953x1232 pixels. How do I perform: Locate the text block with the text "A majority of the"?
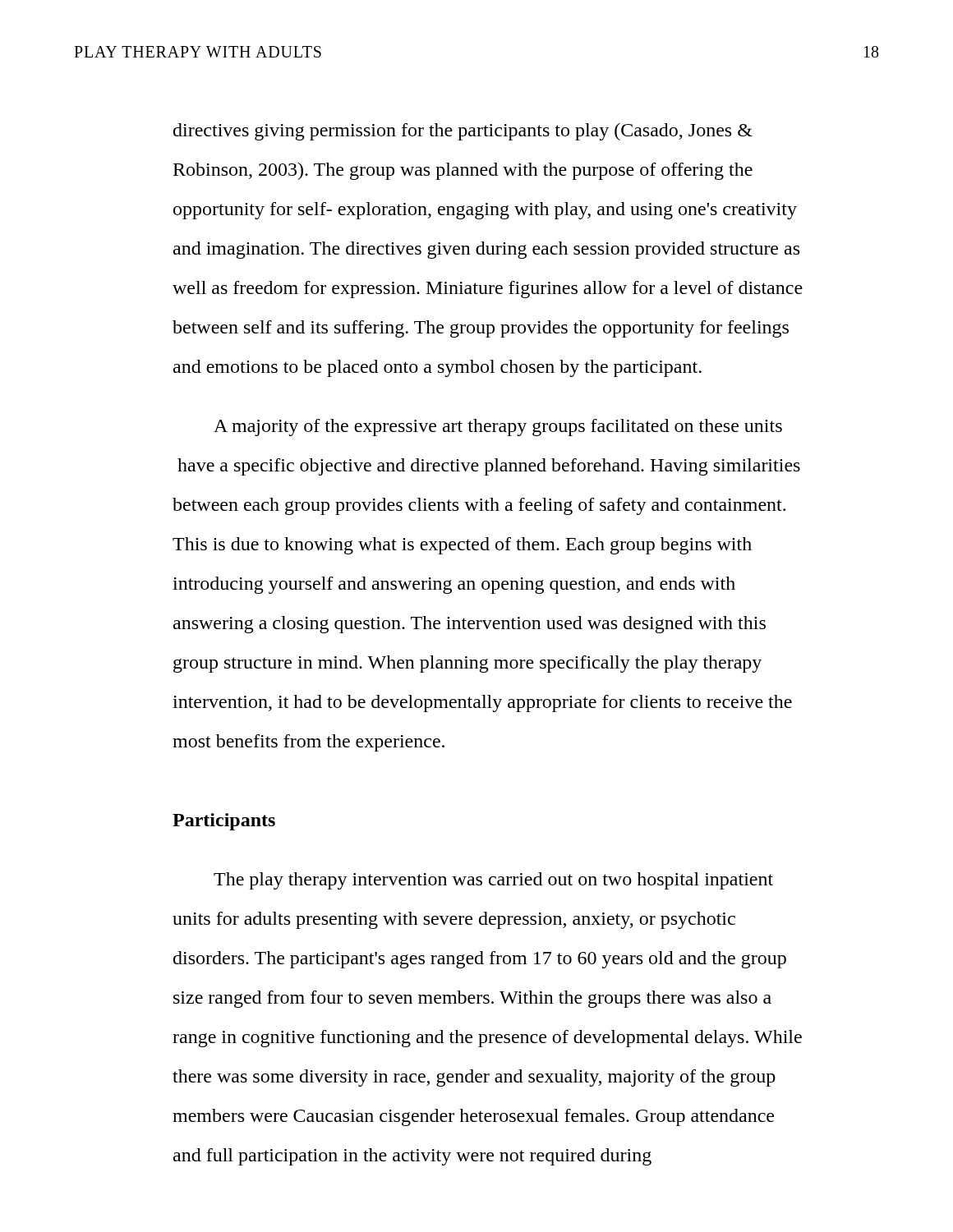pyautogui.click(x=489, y=583)
